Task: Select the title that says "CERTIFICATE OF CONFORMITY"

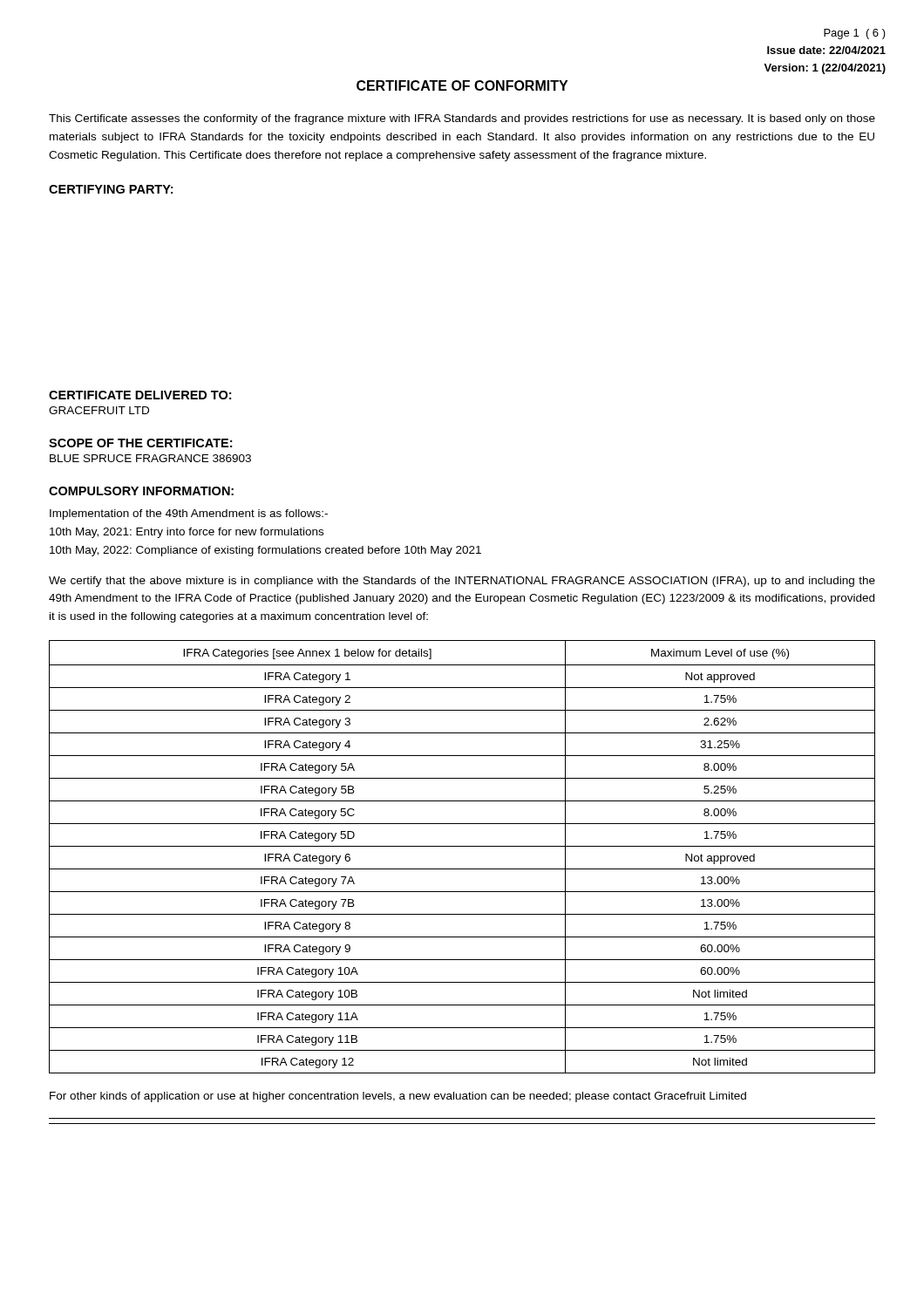Action: pyautogui.click(x=462, y=86)
